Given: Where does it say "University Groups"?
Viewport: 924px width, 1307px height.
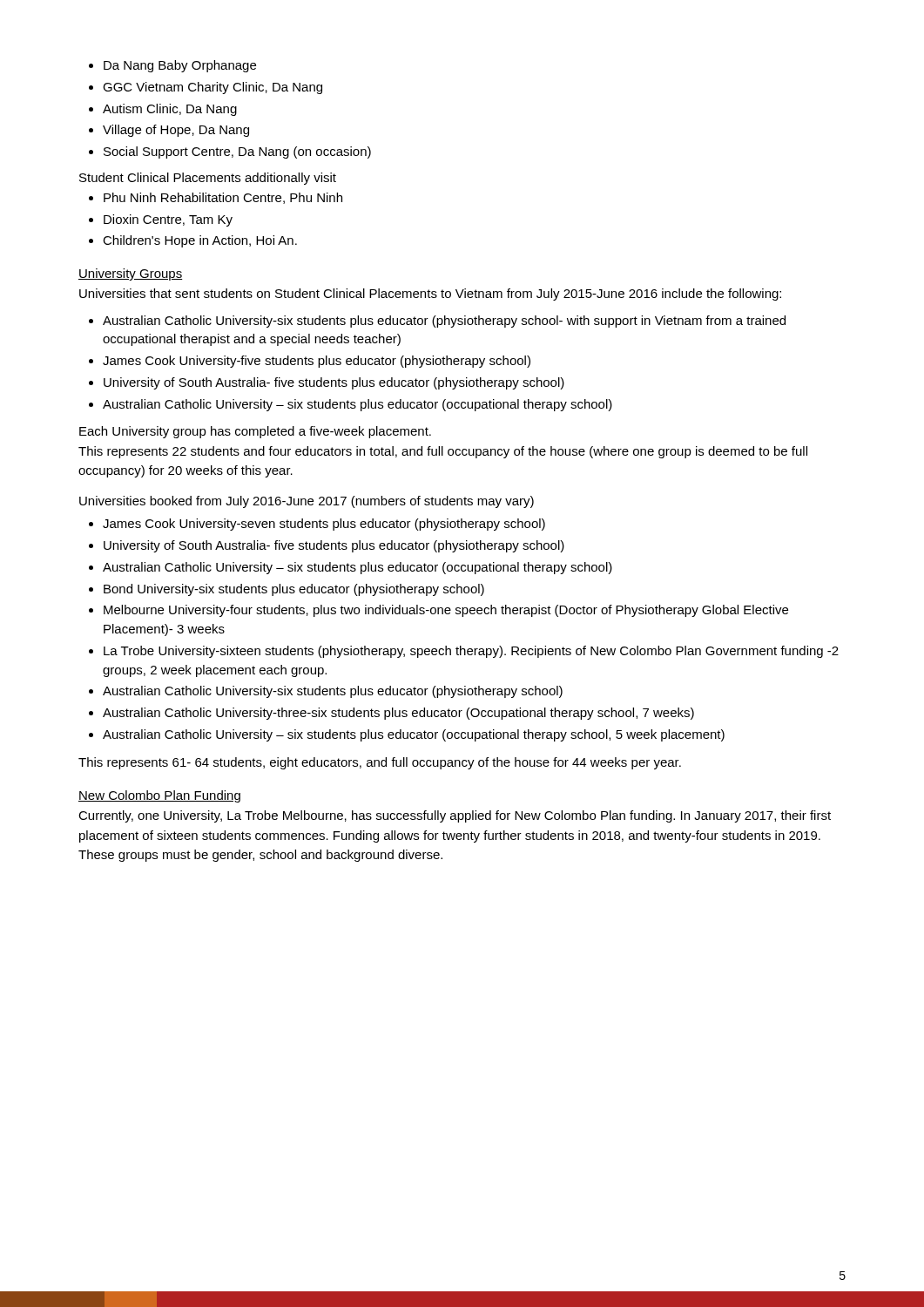Looking at the screenshot, I should 130,273.
